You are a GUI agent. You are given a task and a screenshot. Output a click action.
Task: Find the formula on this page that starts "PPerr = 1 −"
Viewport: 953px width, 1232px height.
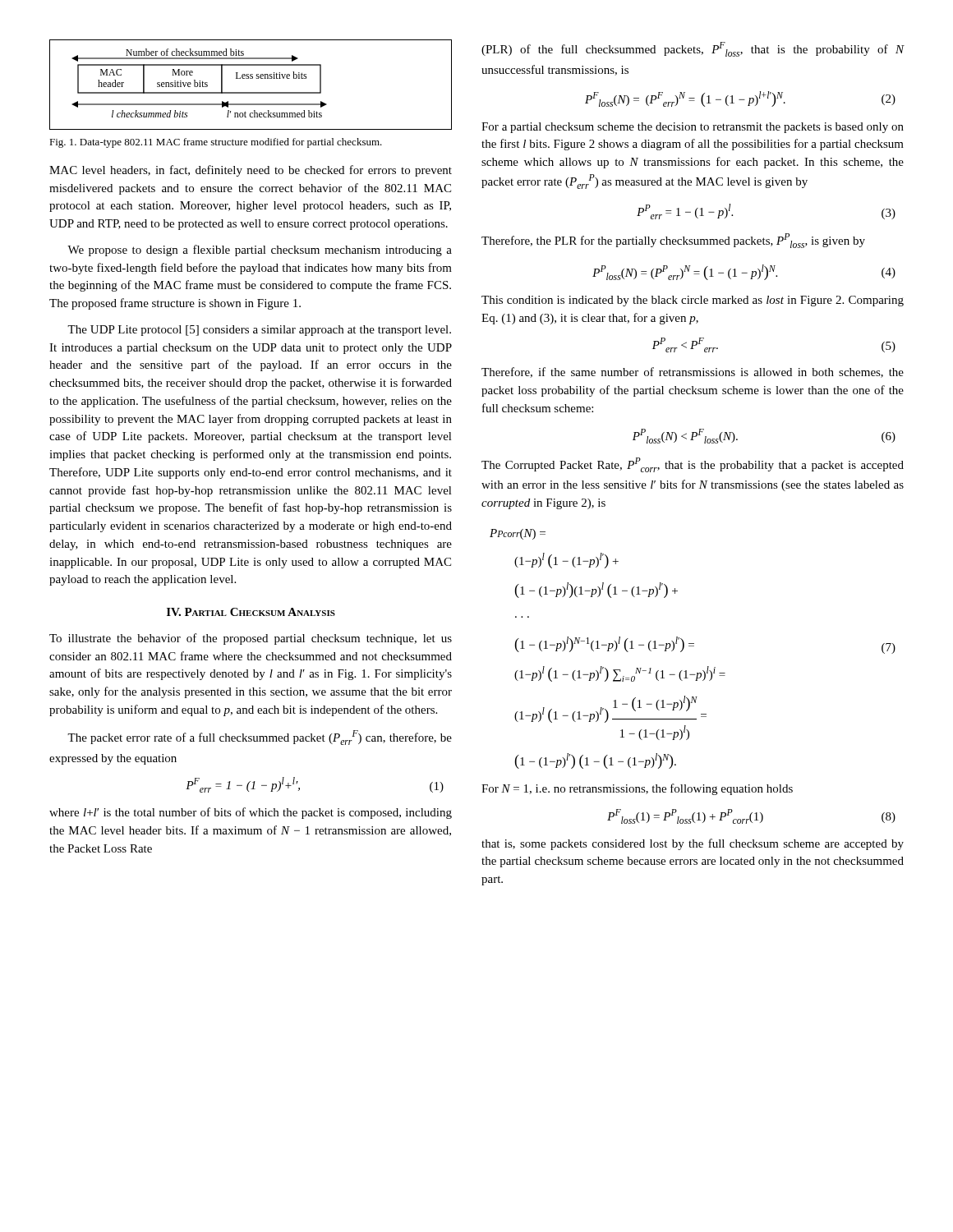click(x=693, y=213)
